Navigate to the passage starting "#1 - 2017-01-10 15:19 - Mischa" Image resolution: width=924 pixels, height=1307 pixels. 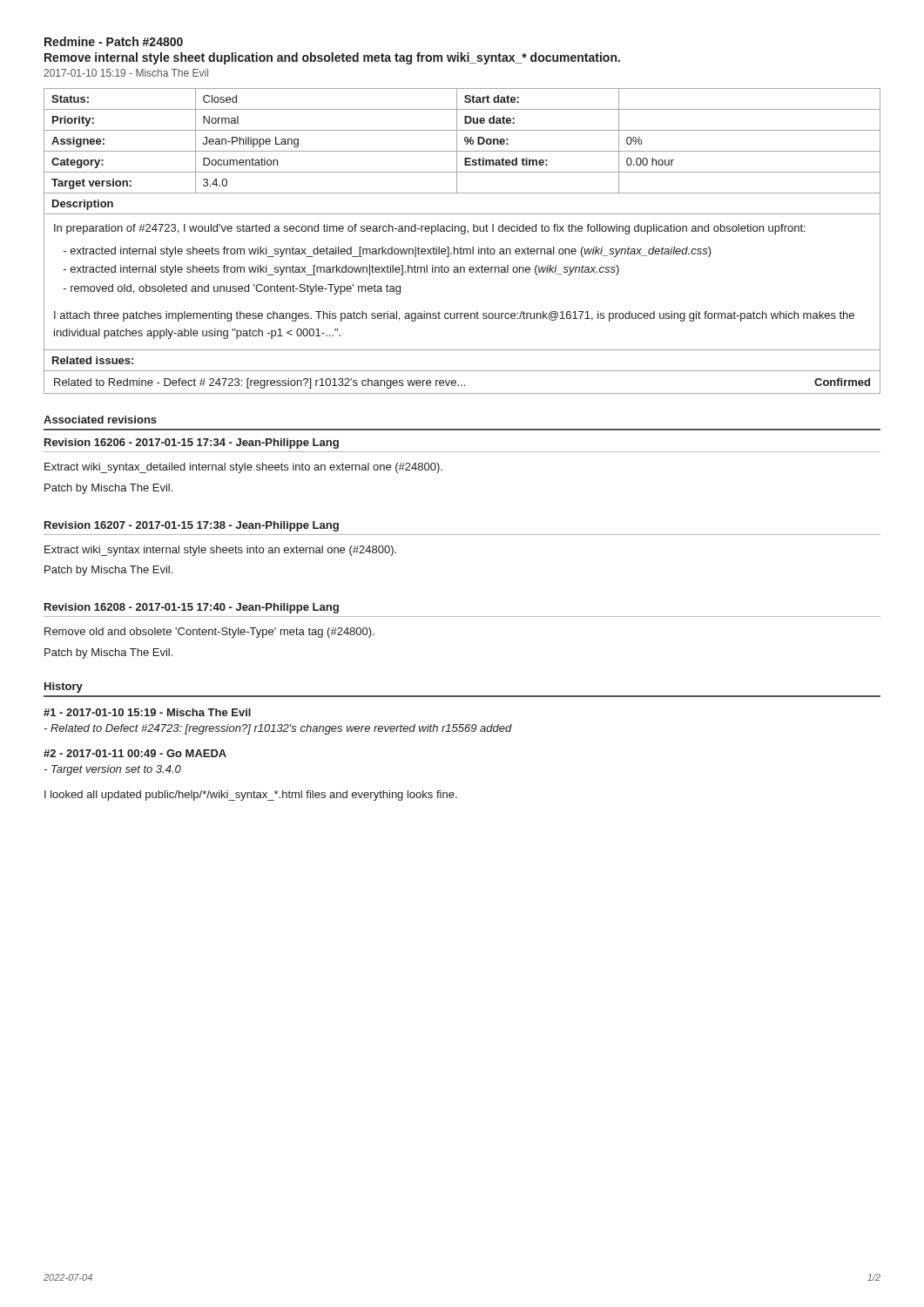pyautogui.click(x=147, y=712)
